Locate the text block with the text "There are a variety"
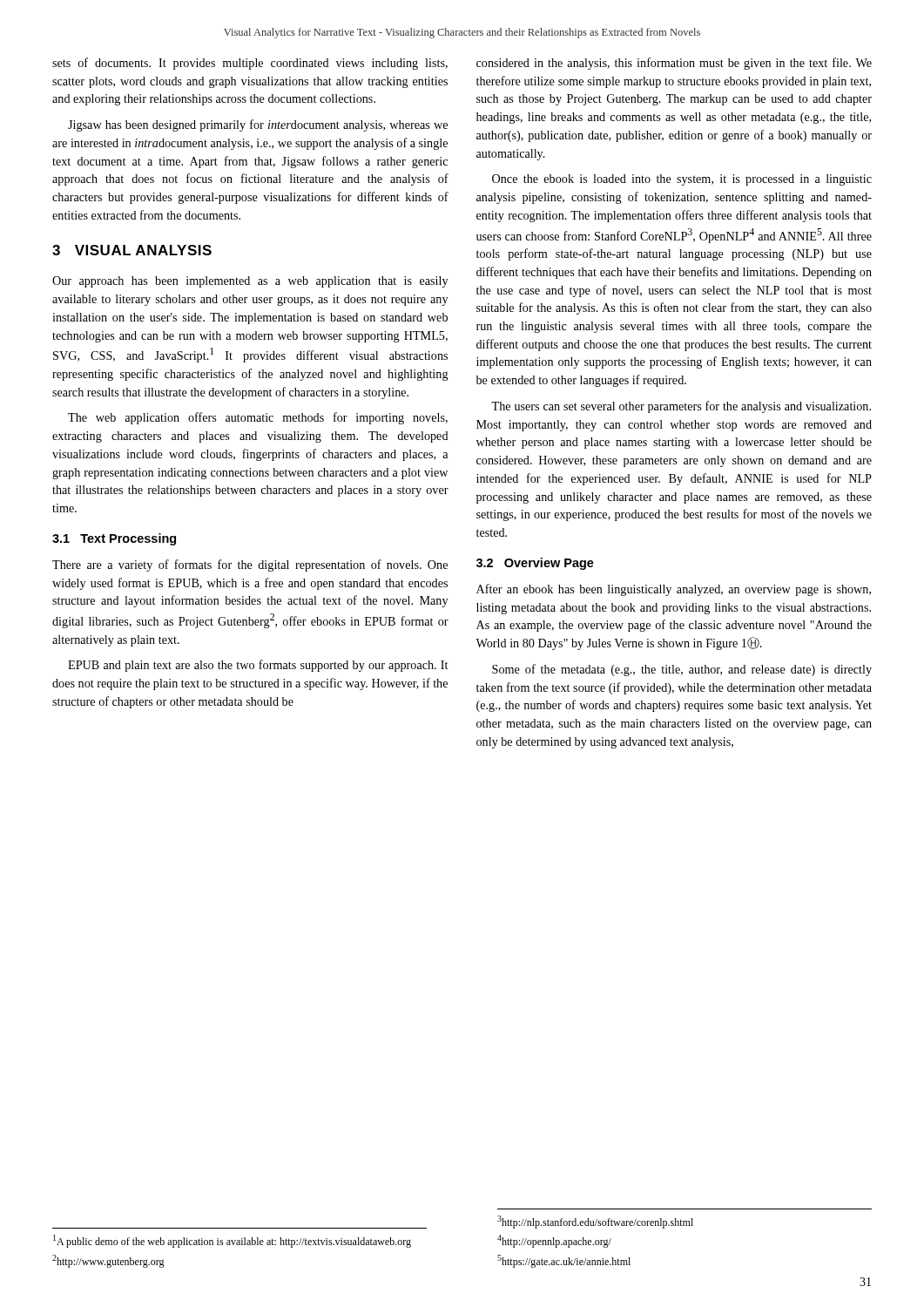Viewport: 924px width, 1307px height. [x=250, y=633]
